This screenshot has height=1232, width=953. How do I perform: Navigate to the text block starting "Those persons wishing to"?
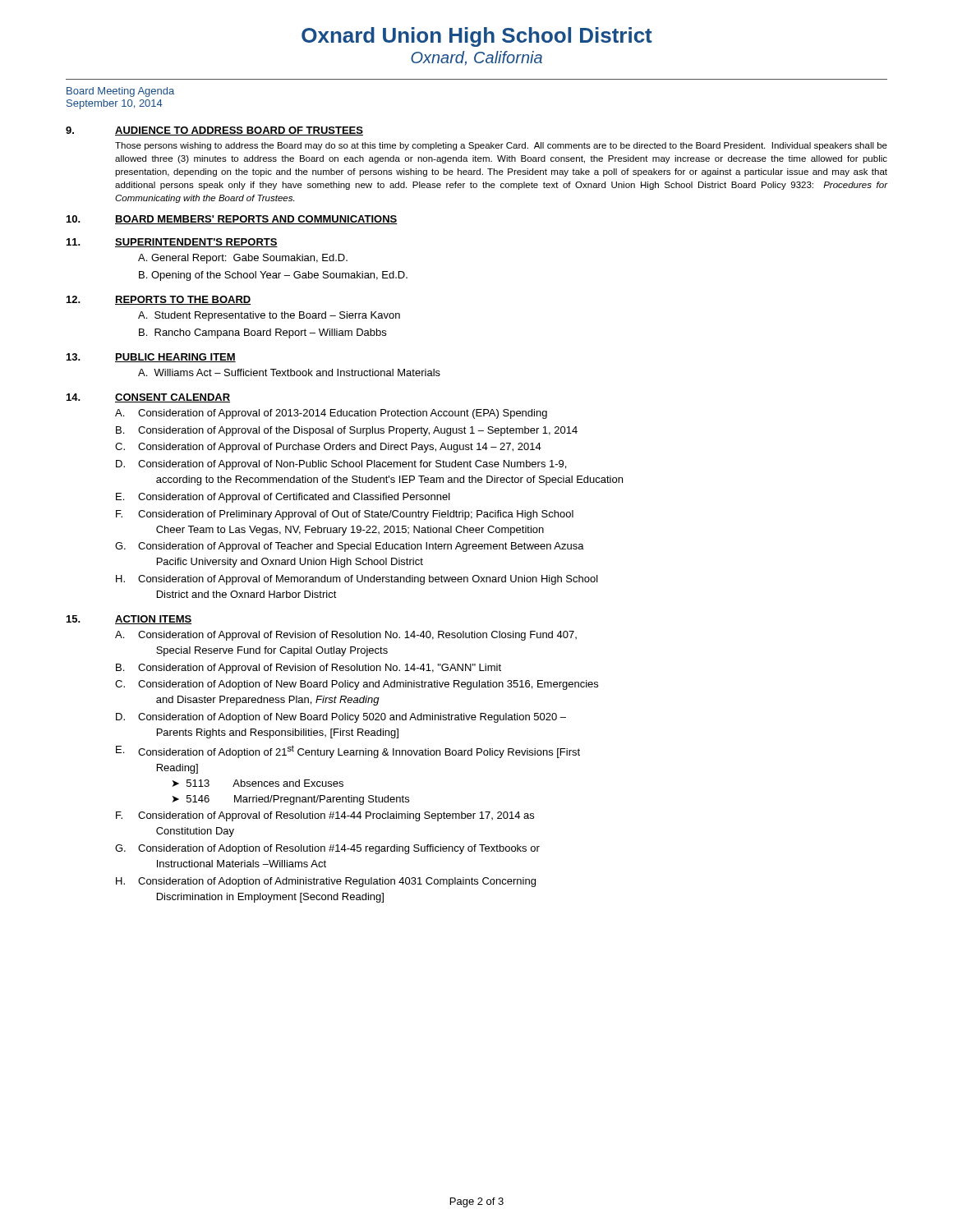click(x=501, y=172)
